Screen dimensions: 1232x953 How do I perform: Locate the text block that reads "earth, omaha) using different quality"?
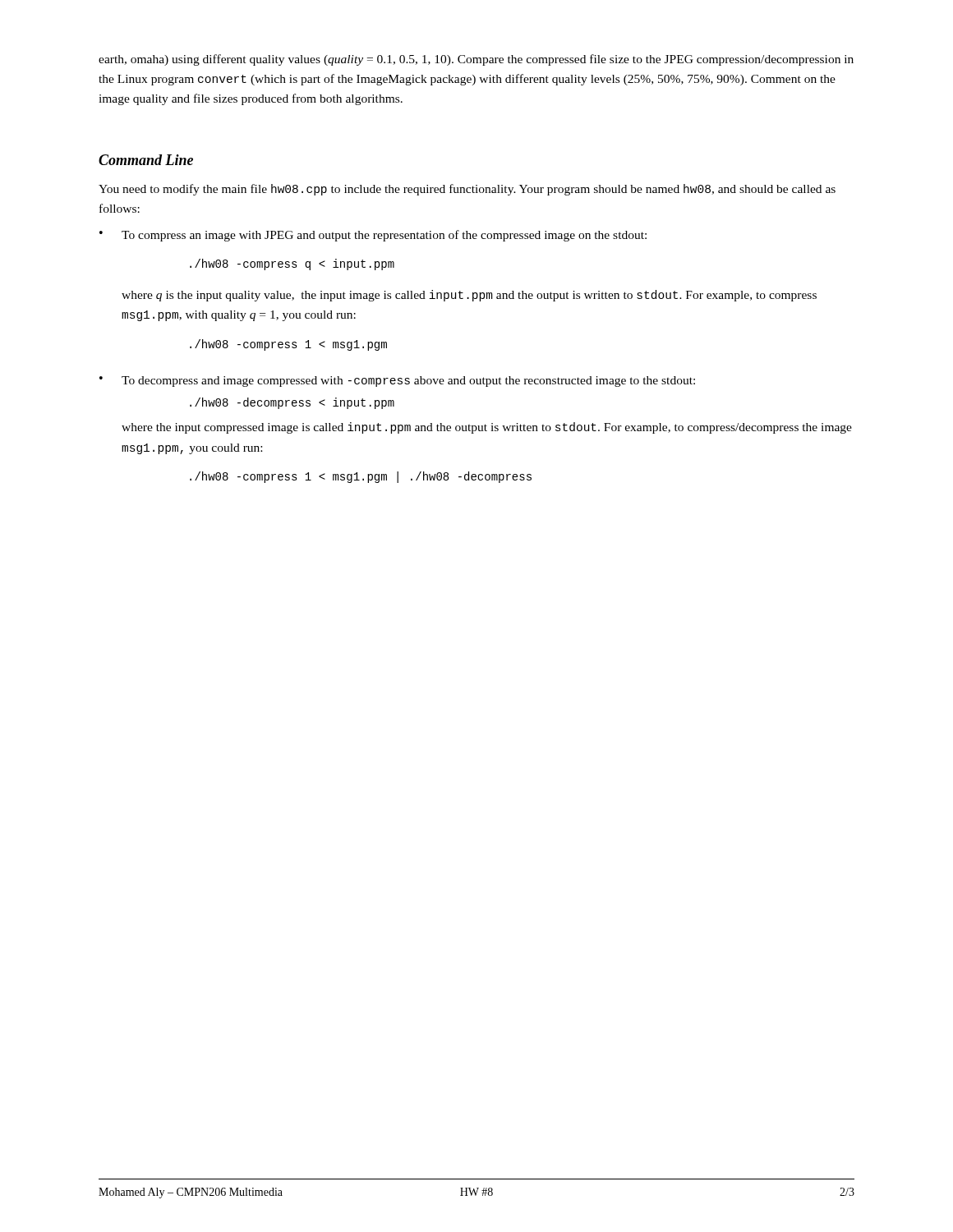point(476,79)
